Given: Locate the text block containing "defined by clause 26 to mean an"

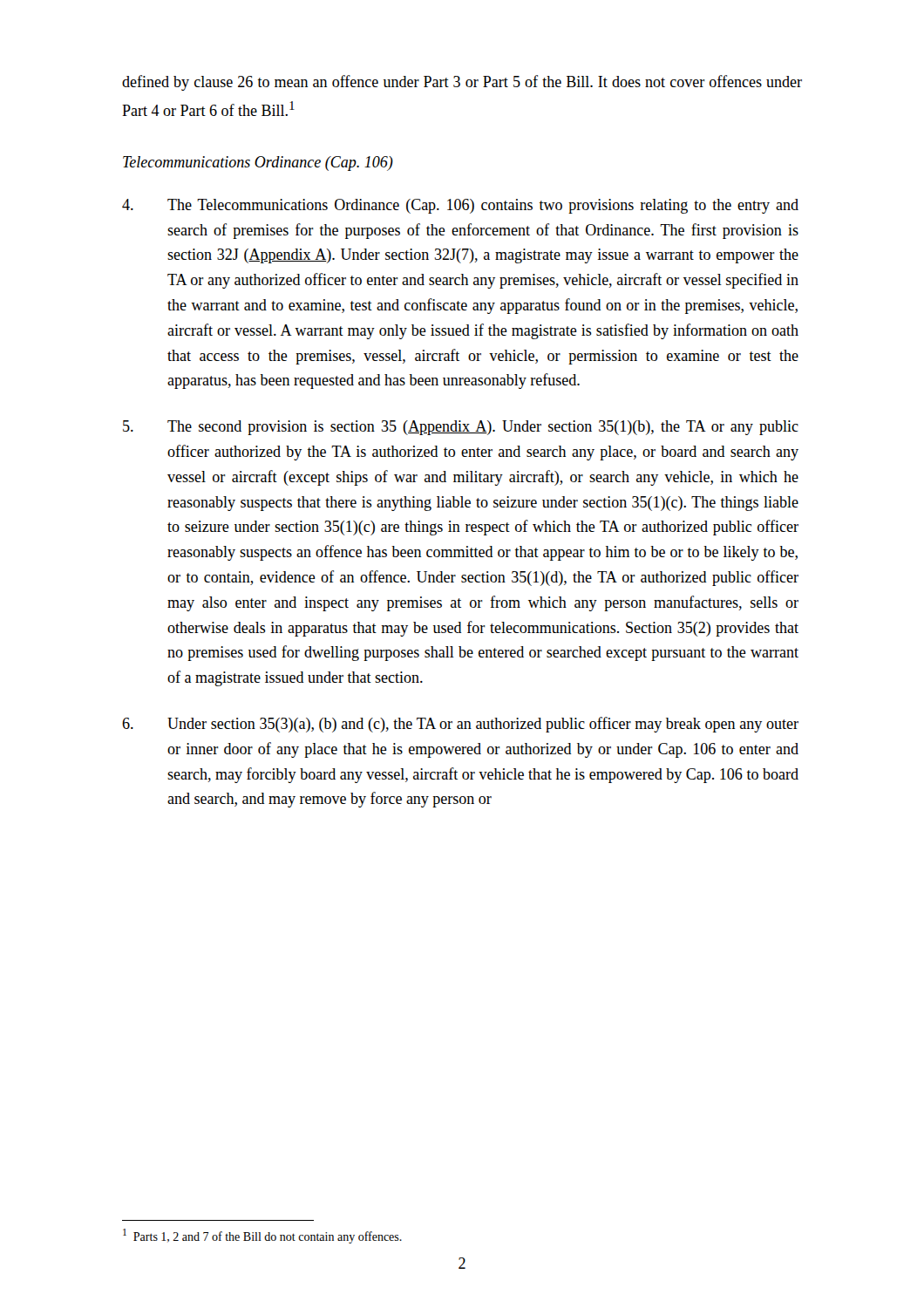Looking at the screenshot, I should (x=462, y=96).
